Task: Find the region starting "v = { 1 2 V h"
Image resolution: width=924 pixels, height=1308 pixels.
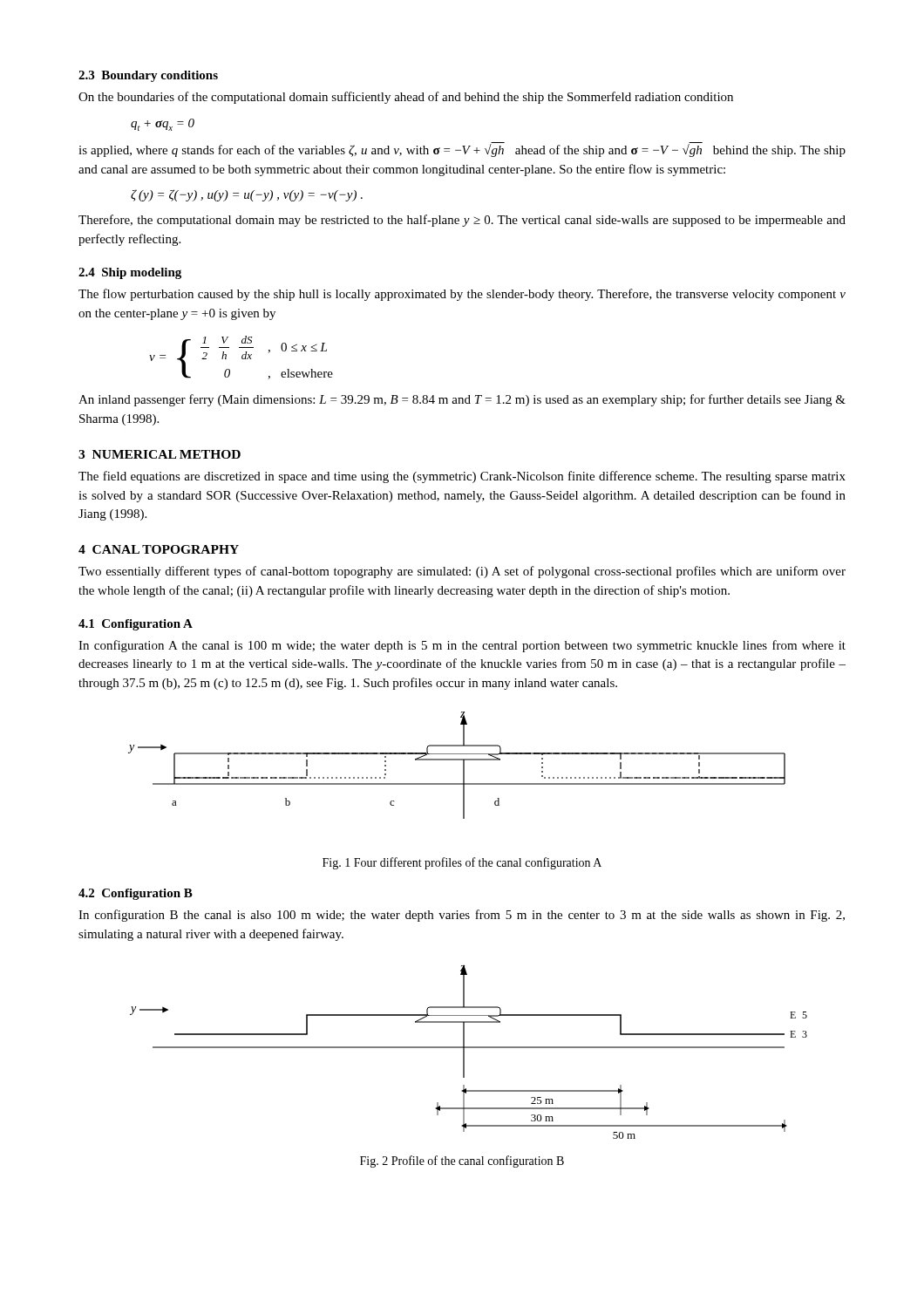Action: click(241, 357)
